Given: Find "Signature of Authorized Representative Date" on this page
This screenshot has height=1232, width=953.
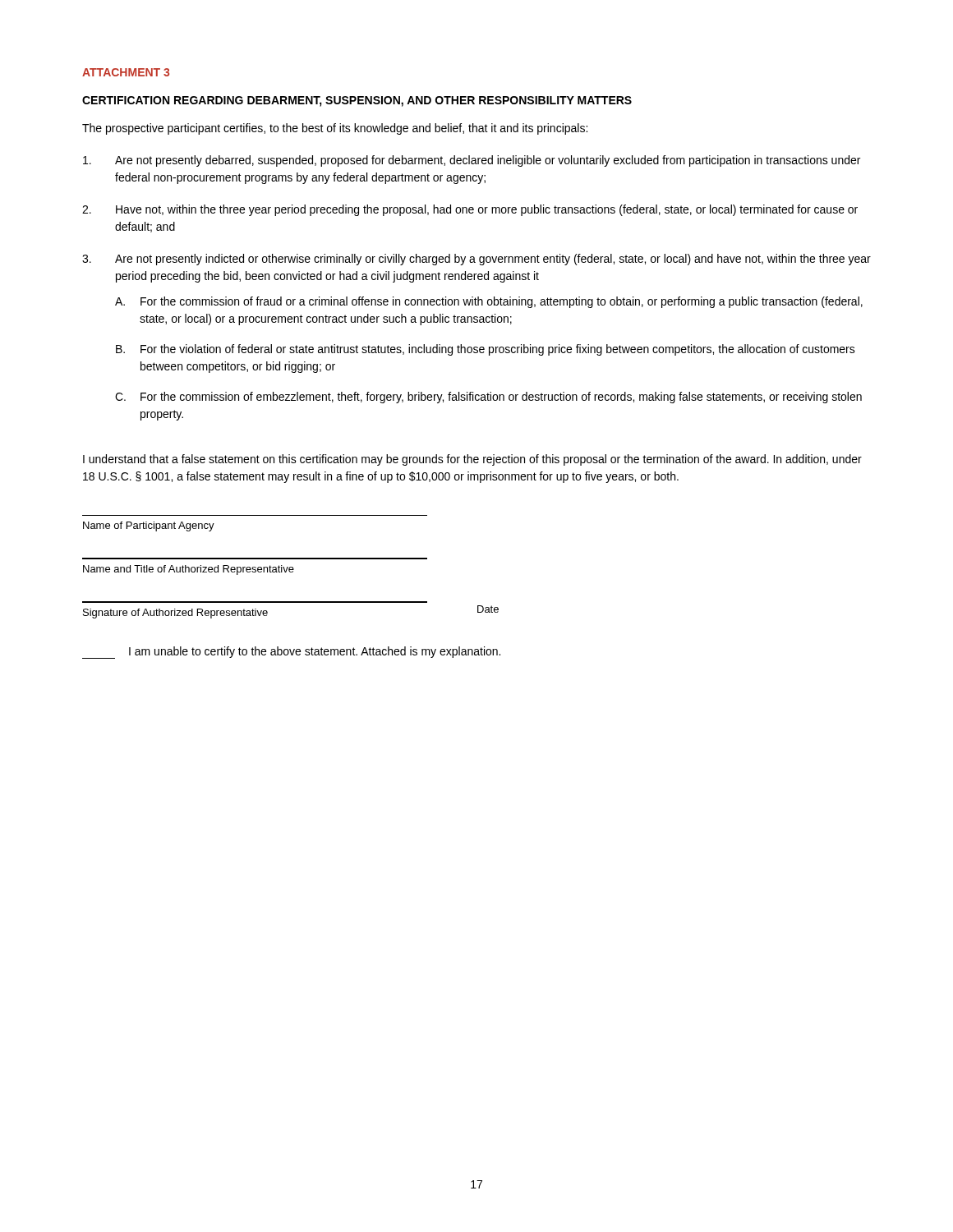Looking at the screenshot, I should pyautogui.click(x=476, y=610).
